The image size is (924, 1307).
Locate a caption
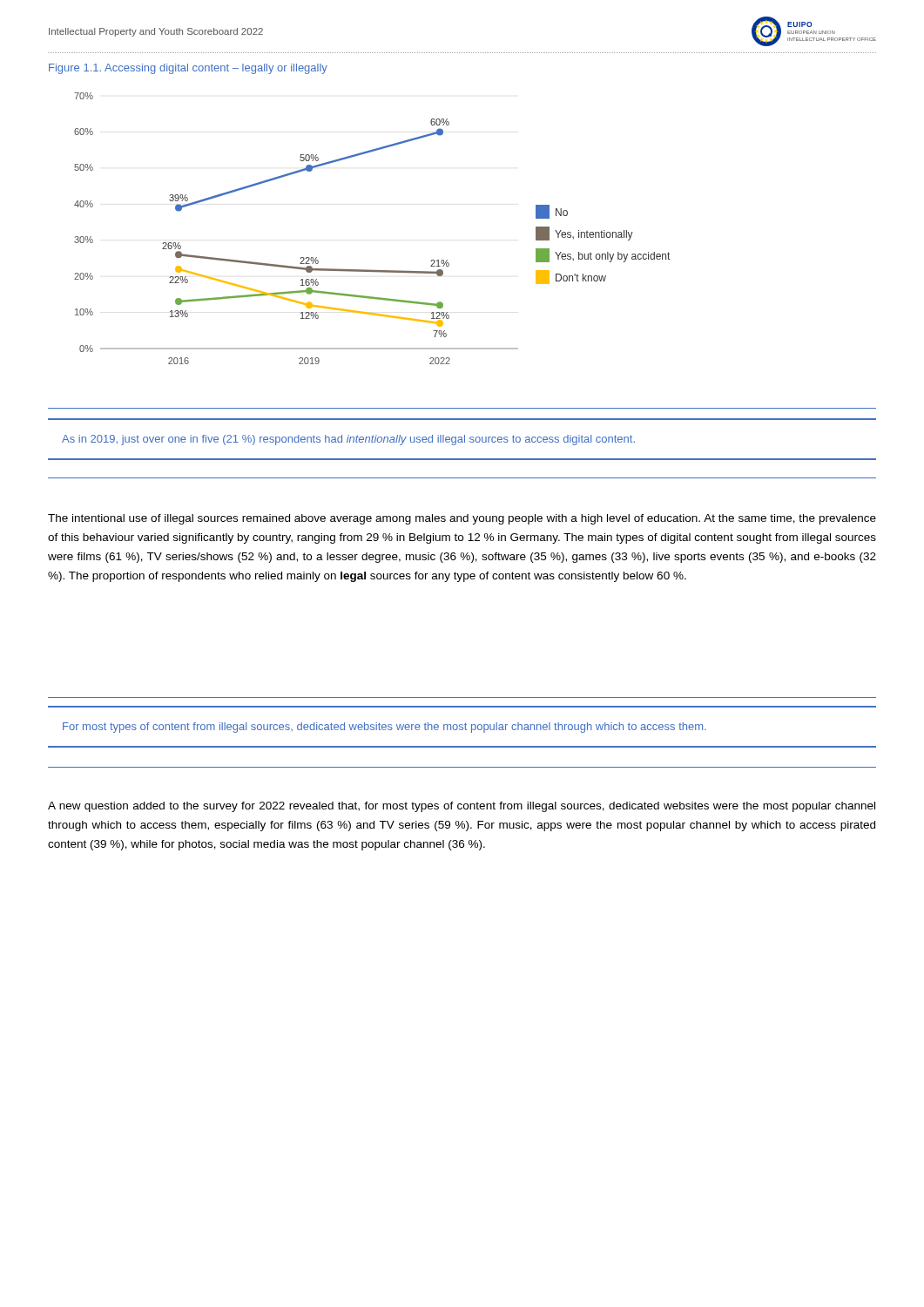tap(188, 68)
